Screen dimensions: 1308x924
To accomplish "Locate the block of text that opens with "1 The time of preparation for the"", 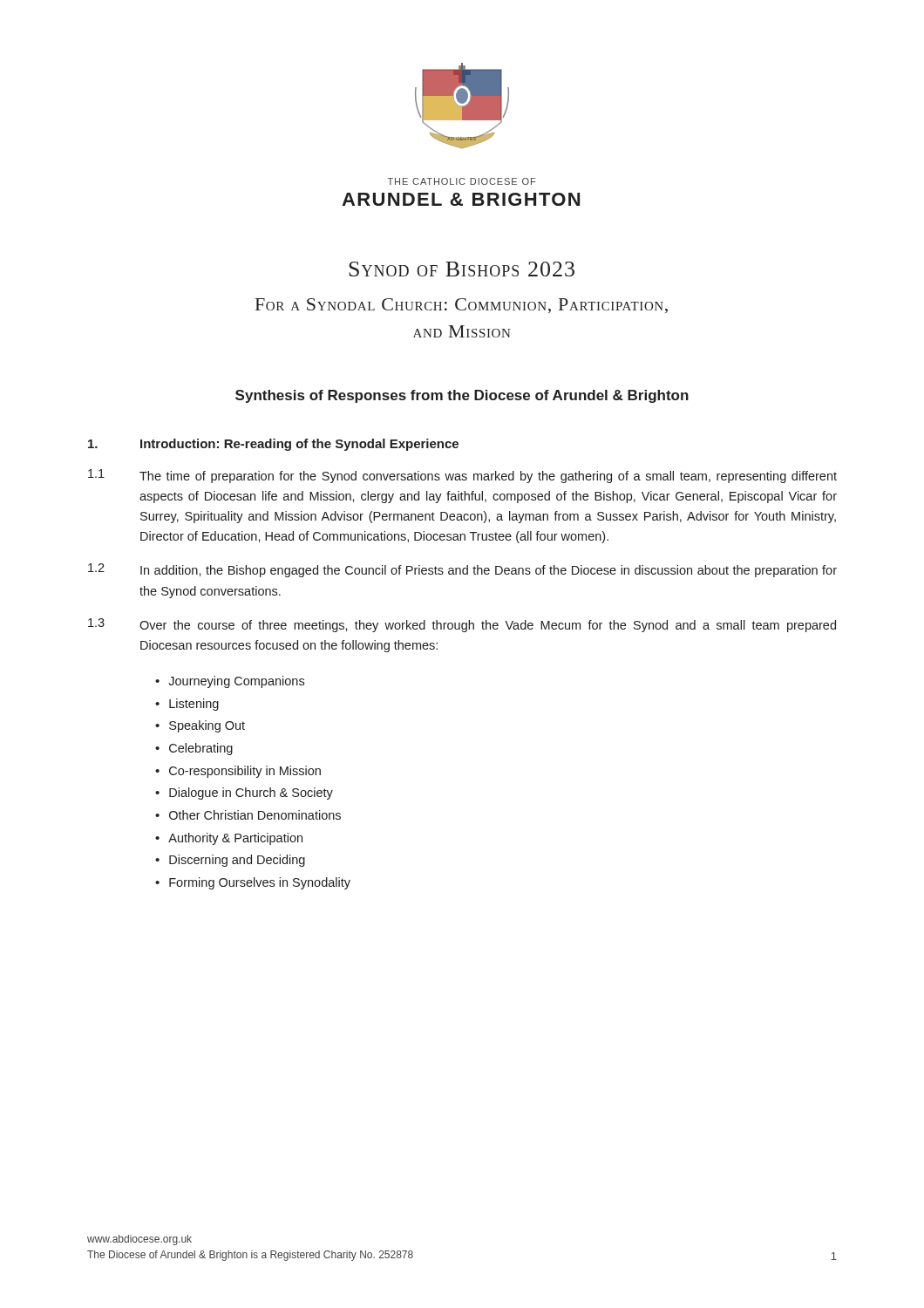I will click(x=462, y=507).
